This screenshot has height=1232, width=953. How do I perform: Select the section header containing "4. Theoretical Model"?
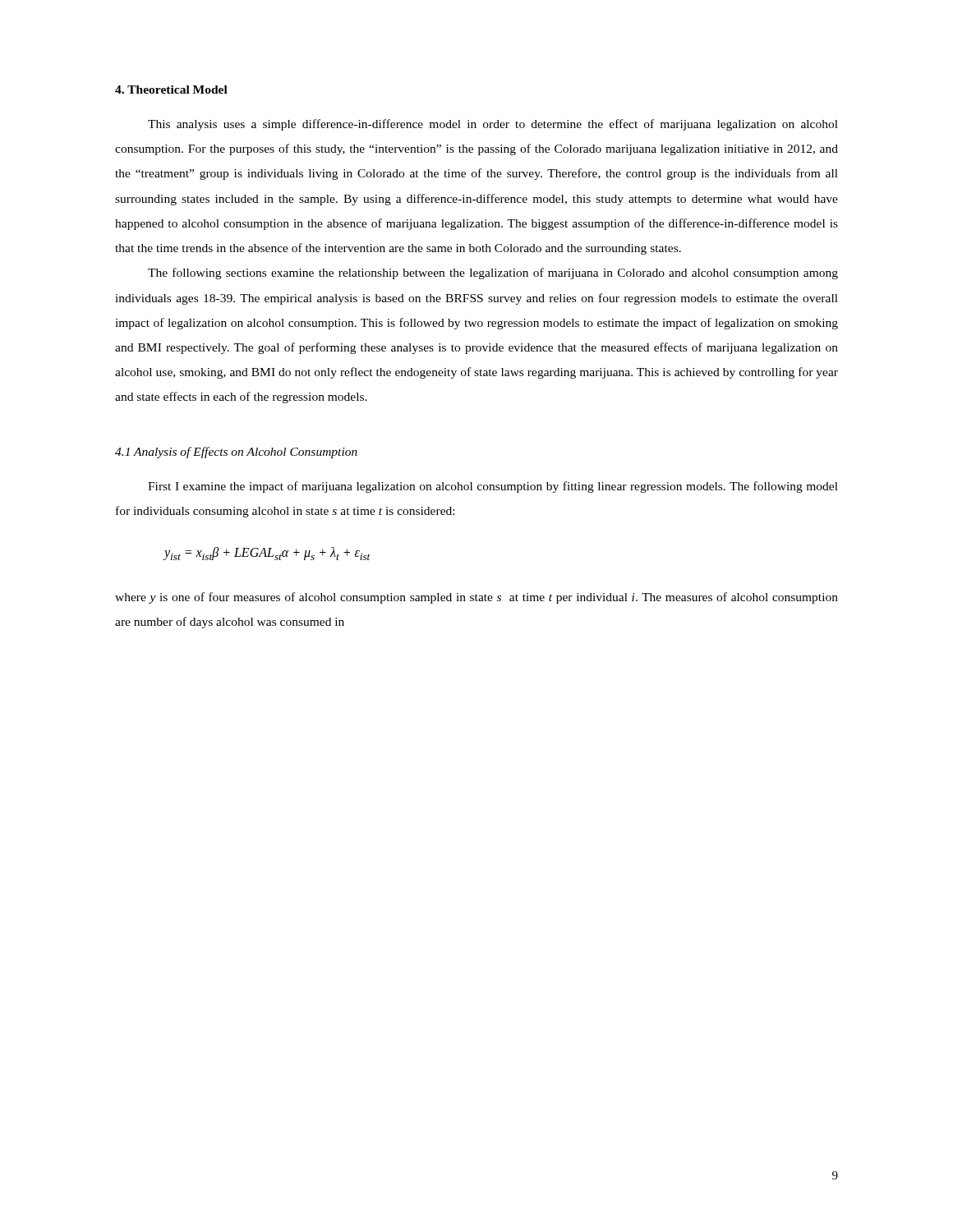point(171,89)
